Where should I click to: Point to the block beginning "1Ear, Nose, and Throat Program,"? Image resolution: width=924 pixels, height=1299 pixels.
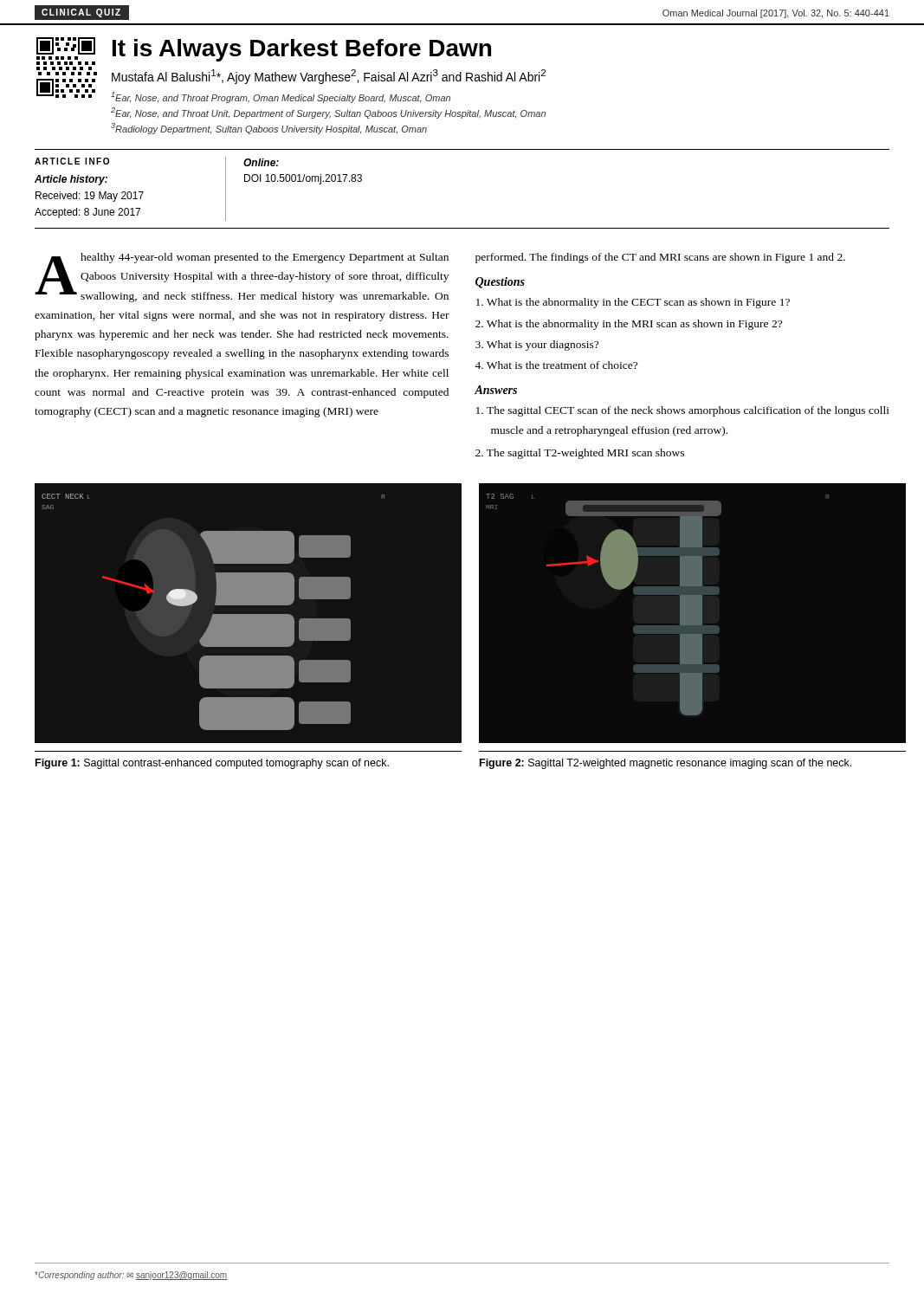[328, 112]
